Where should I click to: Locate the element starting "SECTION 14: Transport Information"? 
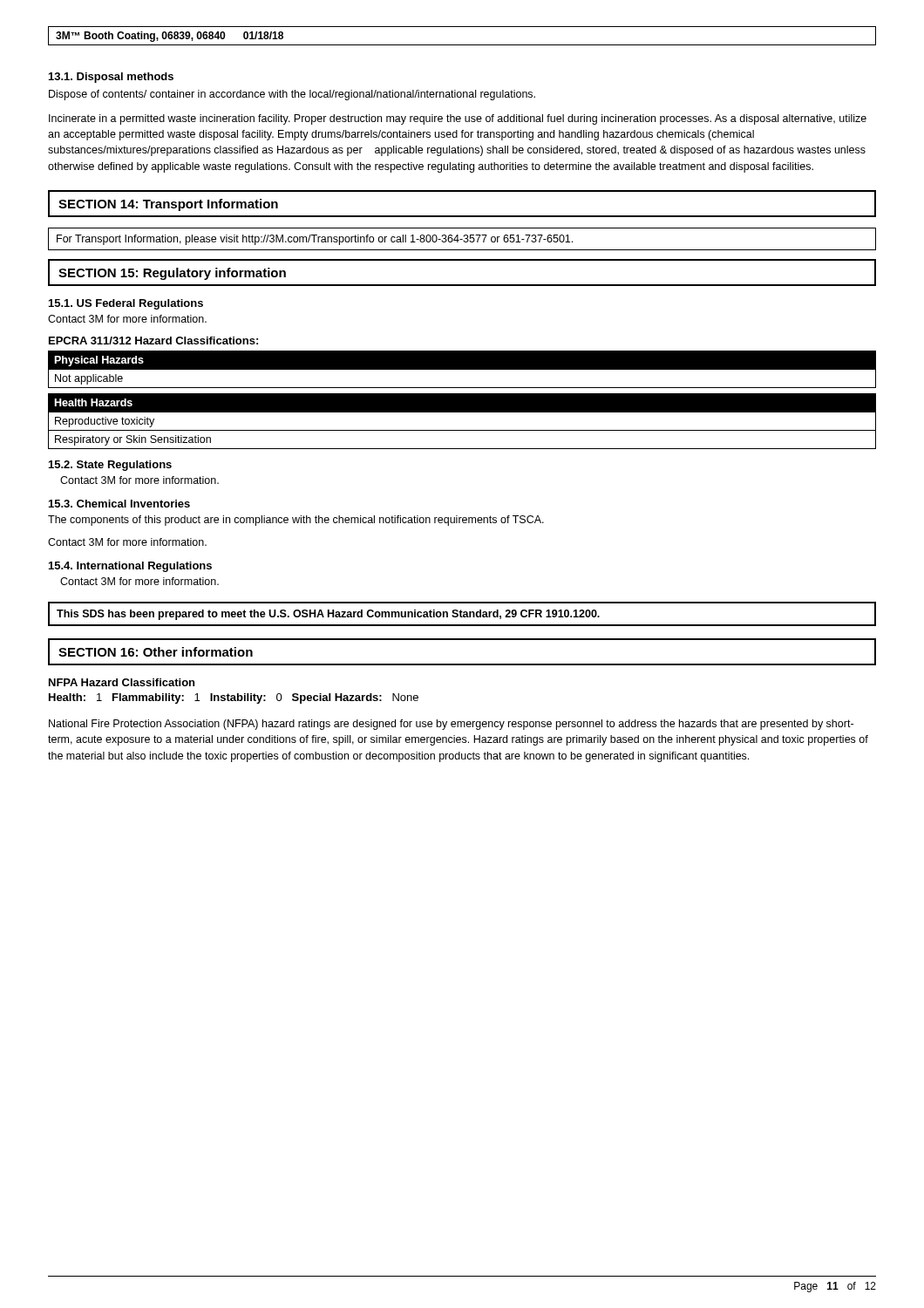pos(462,203)
